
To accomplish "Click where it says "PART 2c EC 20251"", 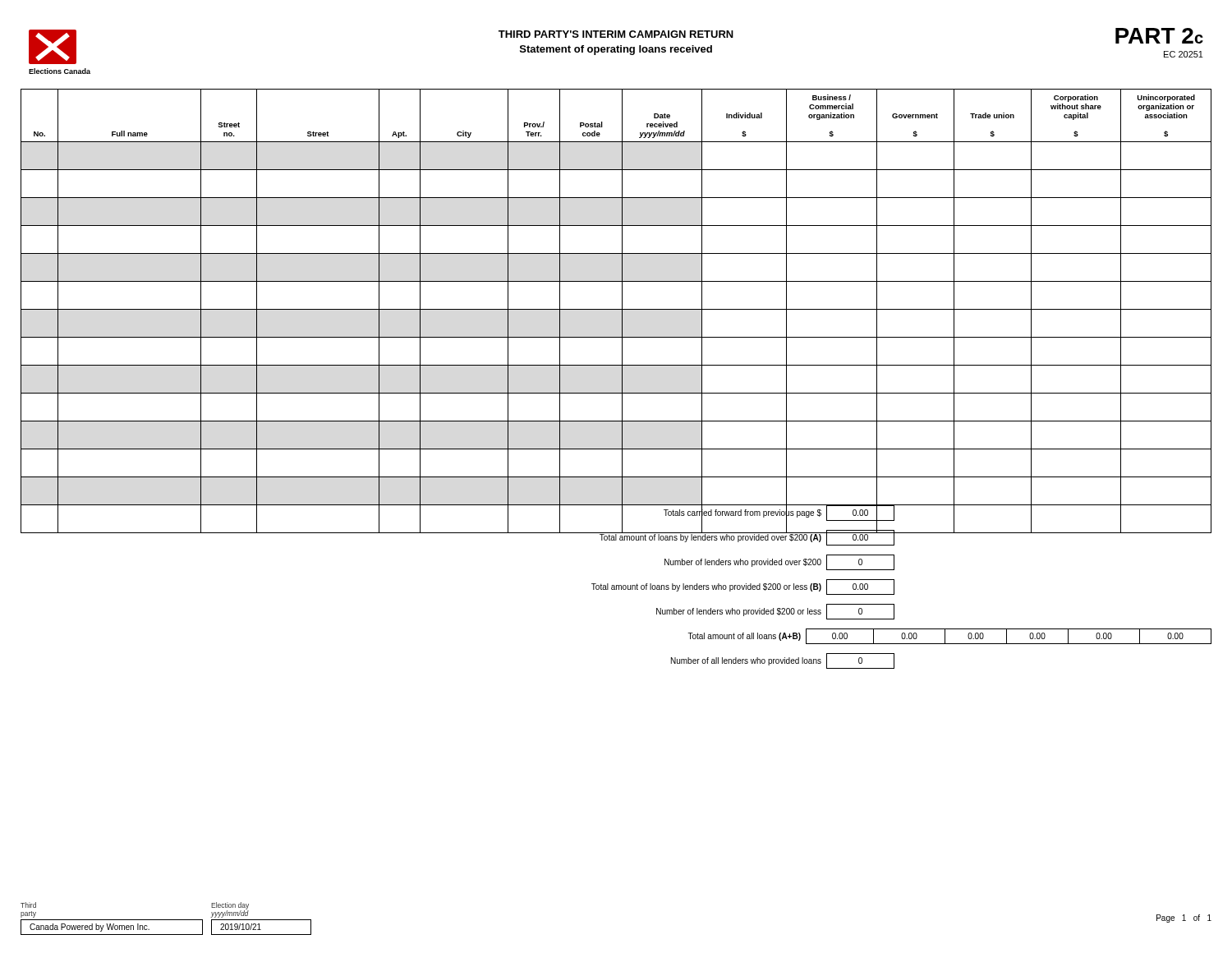I will (1159, 41).
